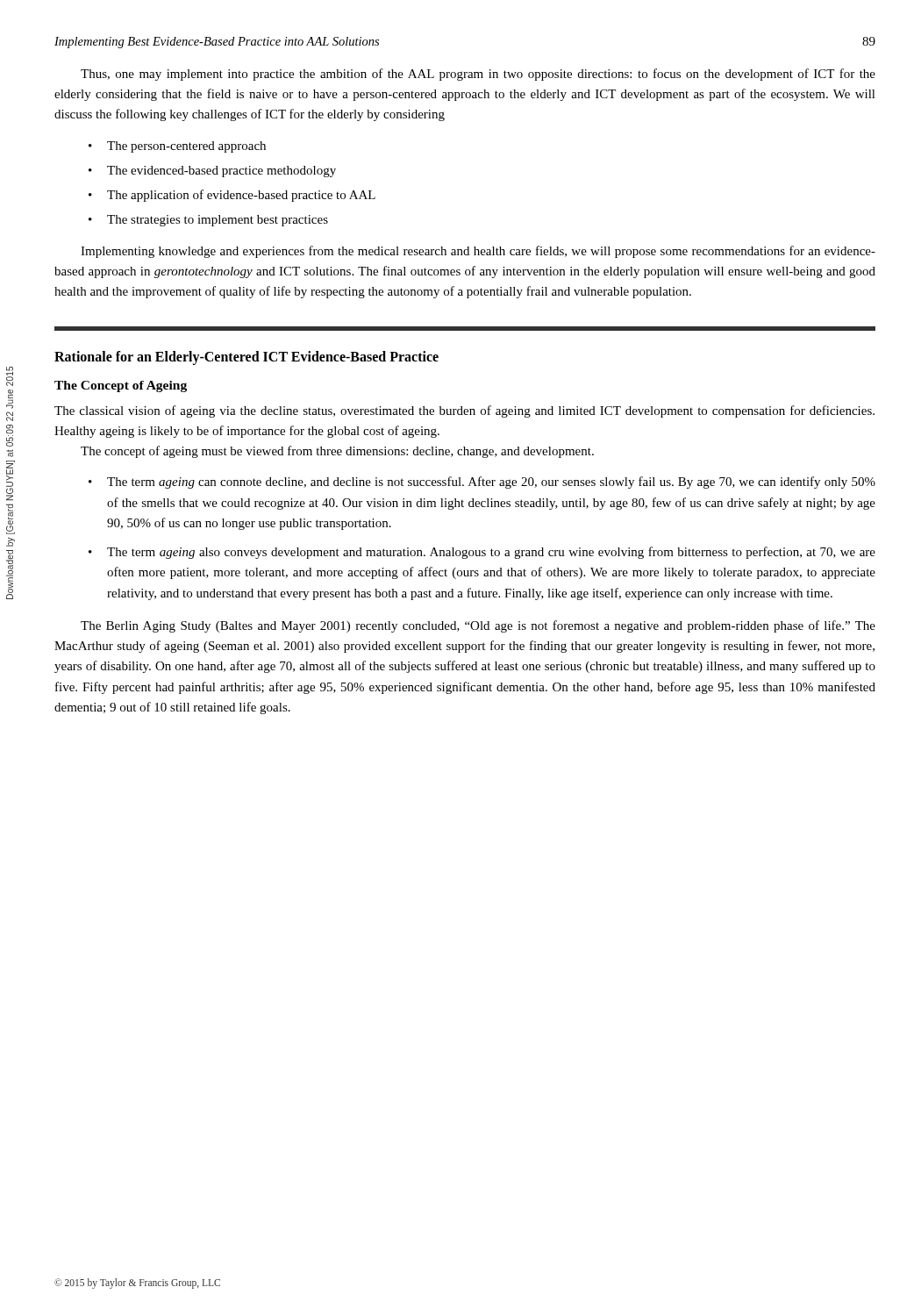Select the section header that says "The Concept of"

[121, 385]
